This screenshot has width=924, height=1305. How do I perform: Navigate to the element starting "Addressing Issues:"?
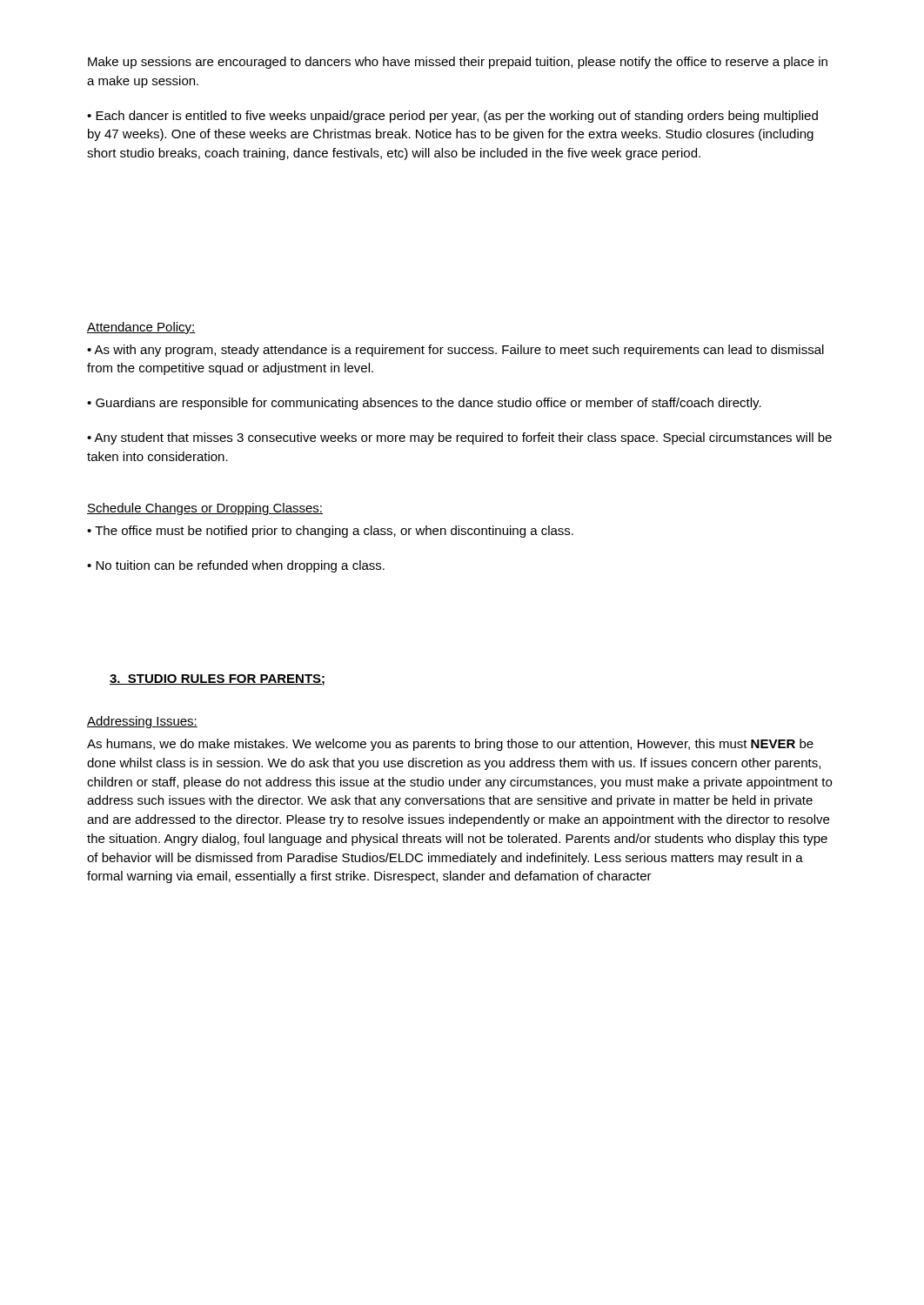click(x=142, y=721)
